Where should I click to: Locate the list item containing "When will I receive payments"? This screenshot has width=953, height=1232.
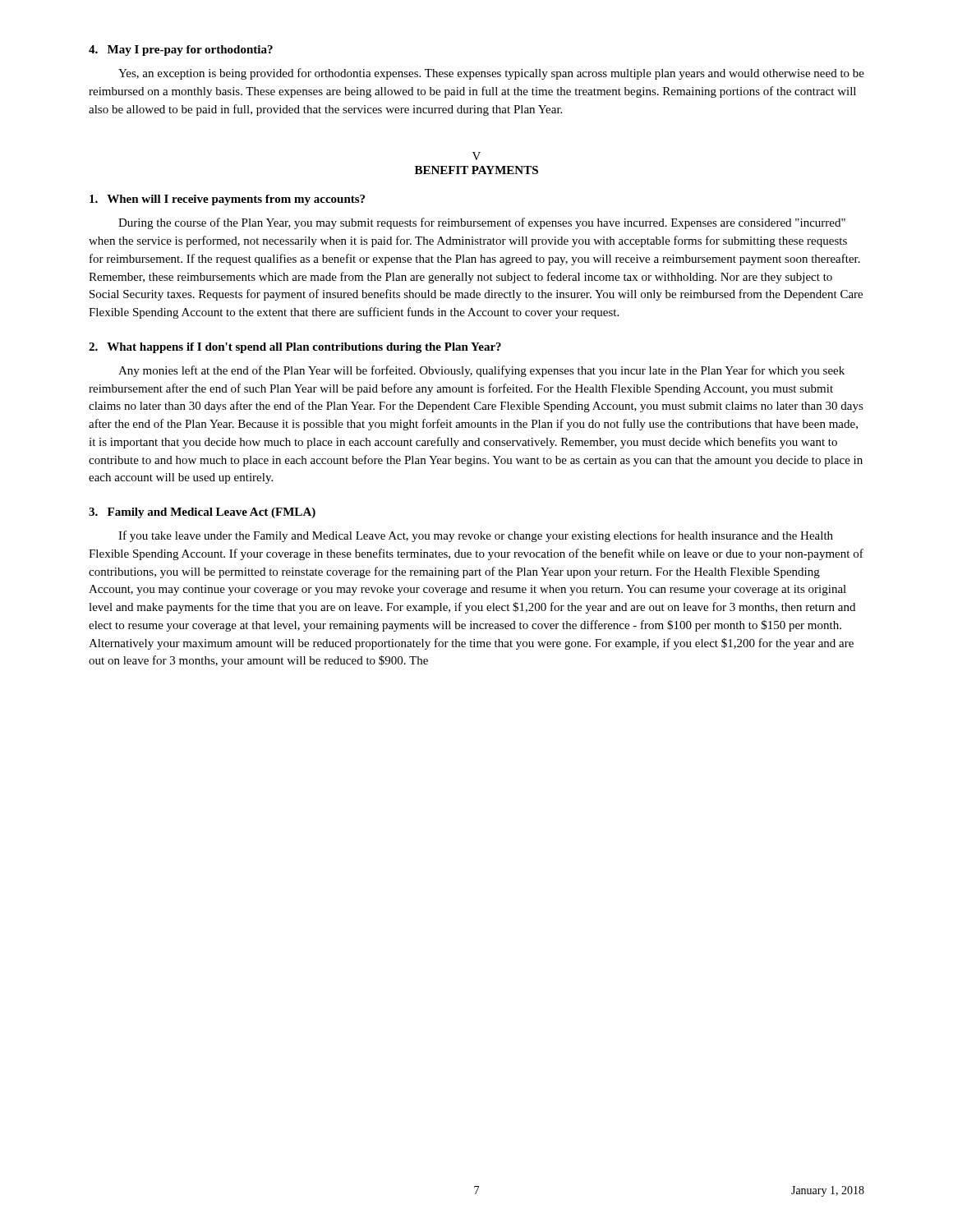point(227,200)
